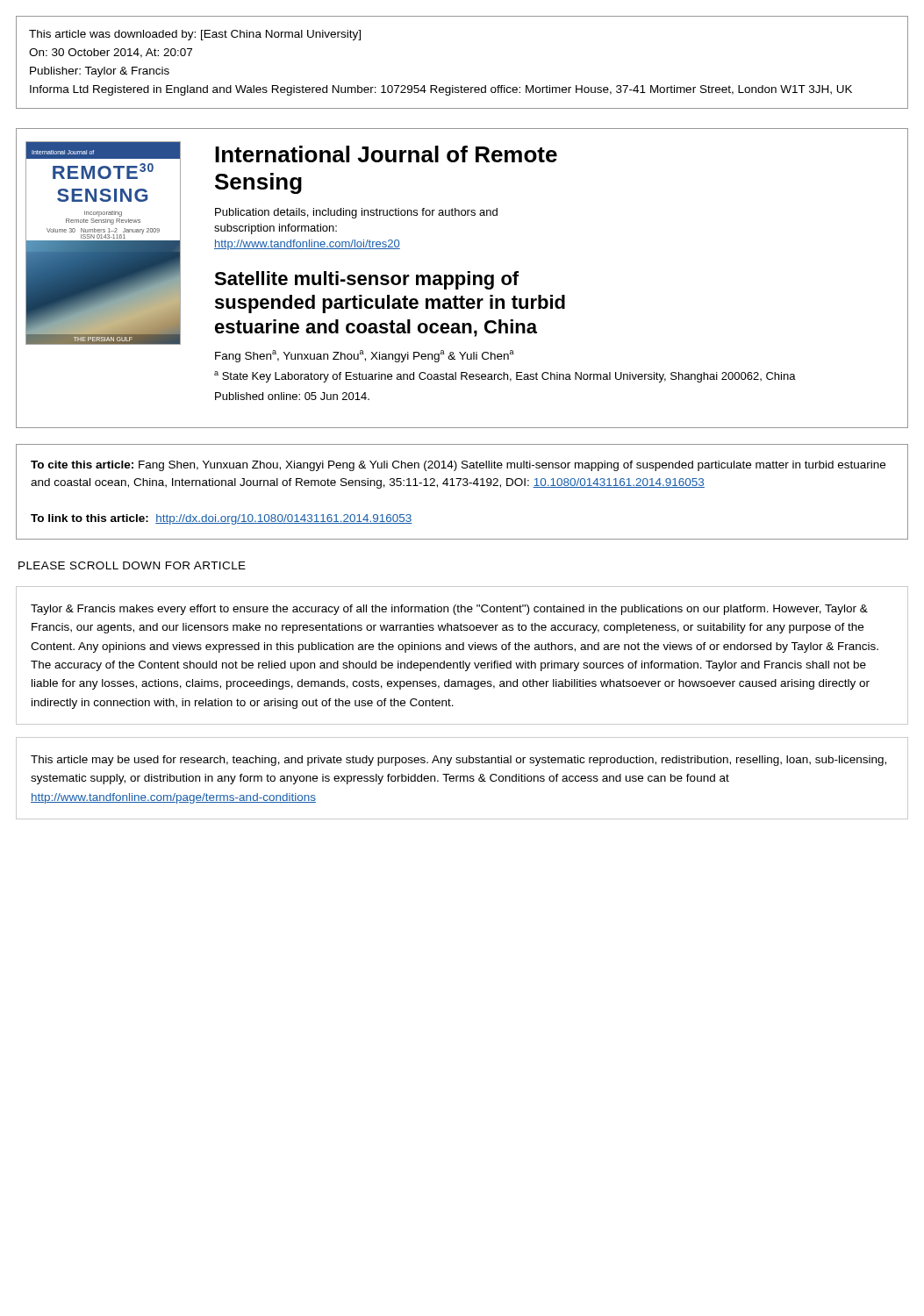Screen dimensions: 1316x924
Task: Locate the text starting "PLEASE SCROLL DOWN FOR ARTICLE"
Action: (132, 566)
